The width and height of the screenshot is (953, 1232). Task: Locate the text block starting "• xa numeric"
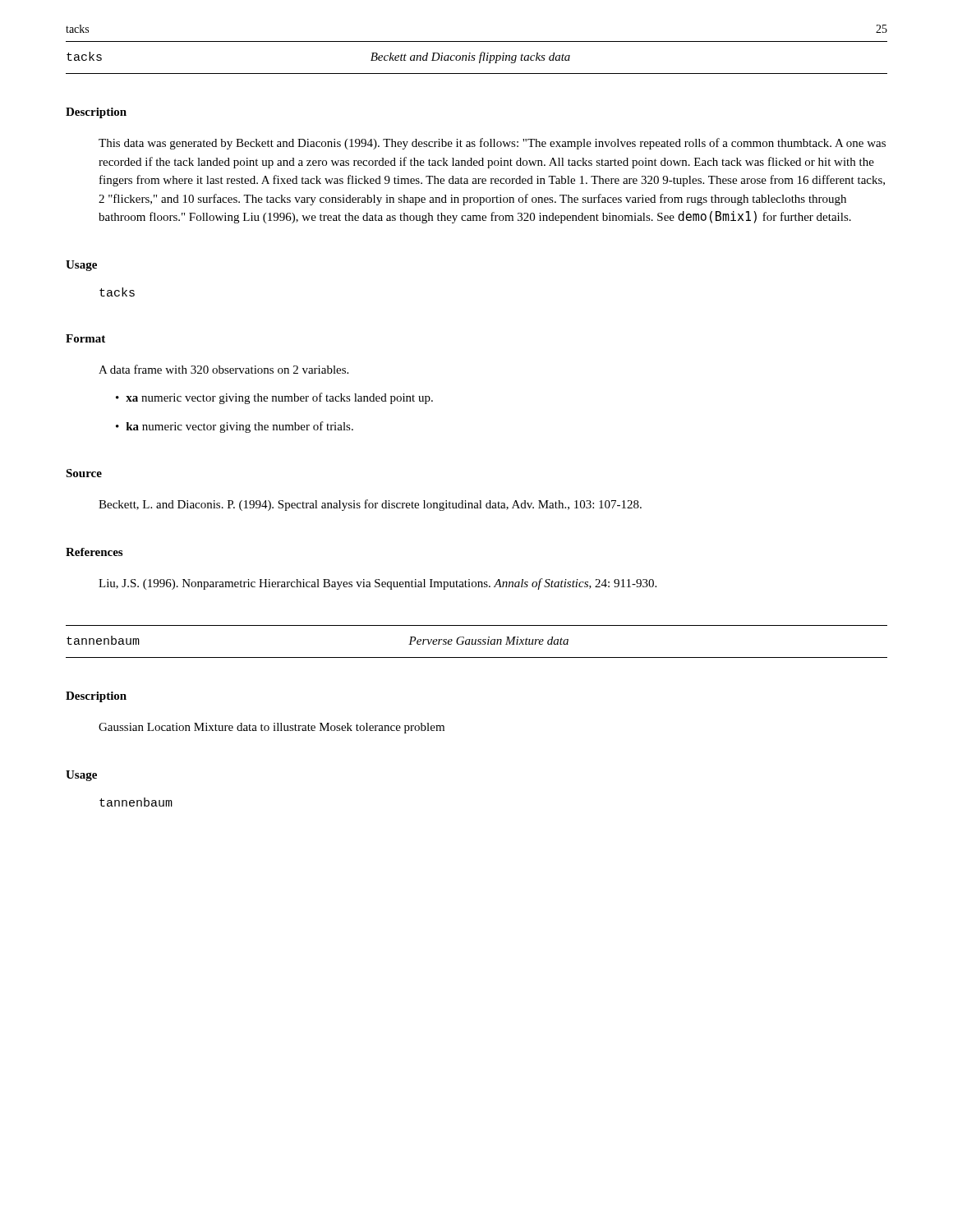click(x=274, y=398)
